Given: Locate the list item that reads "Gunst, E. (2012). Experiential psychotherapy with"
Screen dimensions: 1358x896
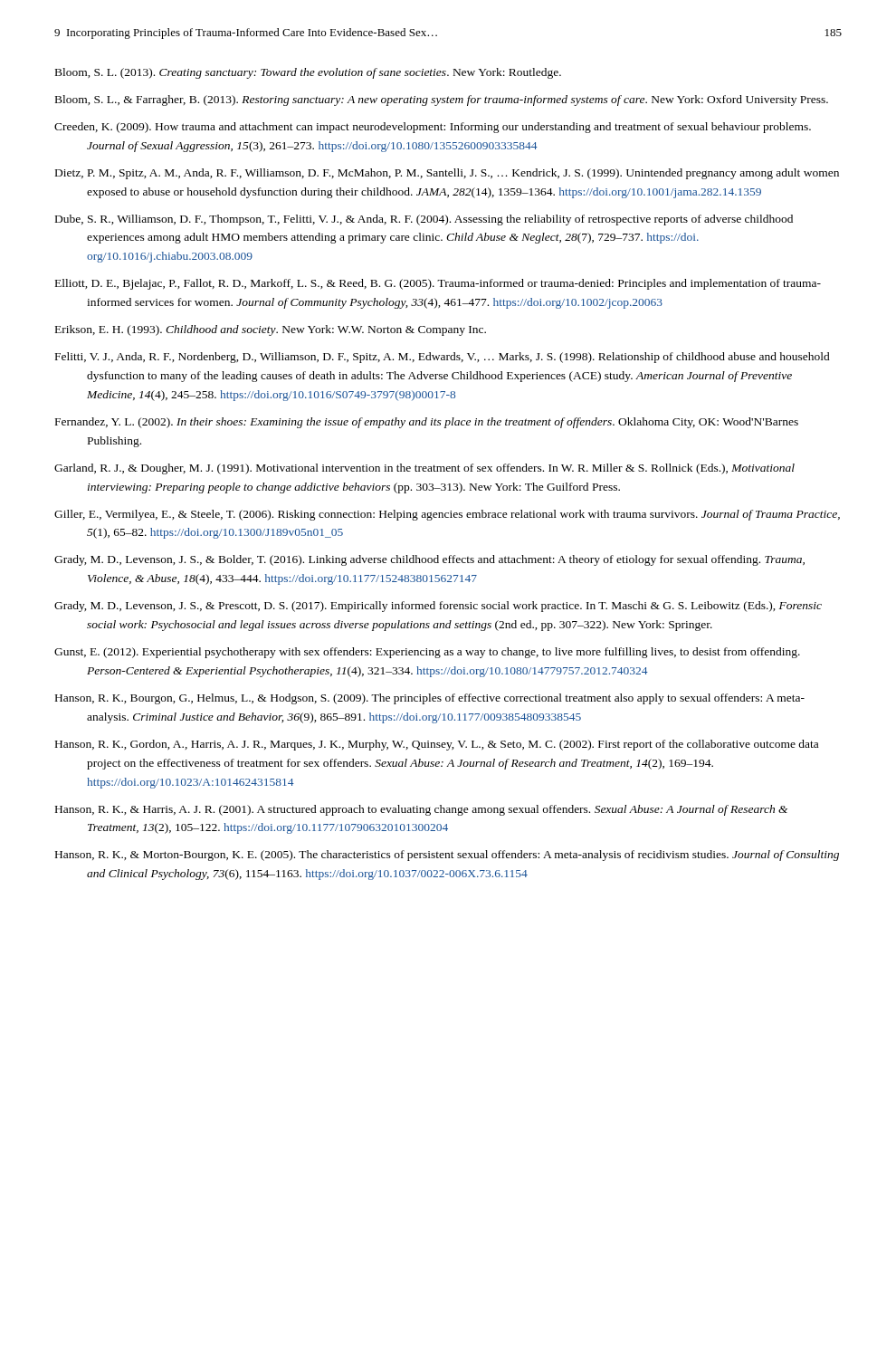Looking at the screenshot, I should (x=427, y=661).
